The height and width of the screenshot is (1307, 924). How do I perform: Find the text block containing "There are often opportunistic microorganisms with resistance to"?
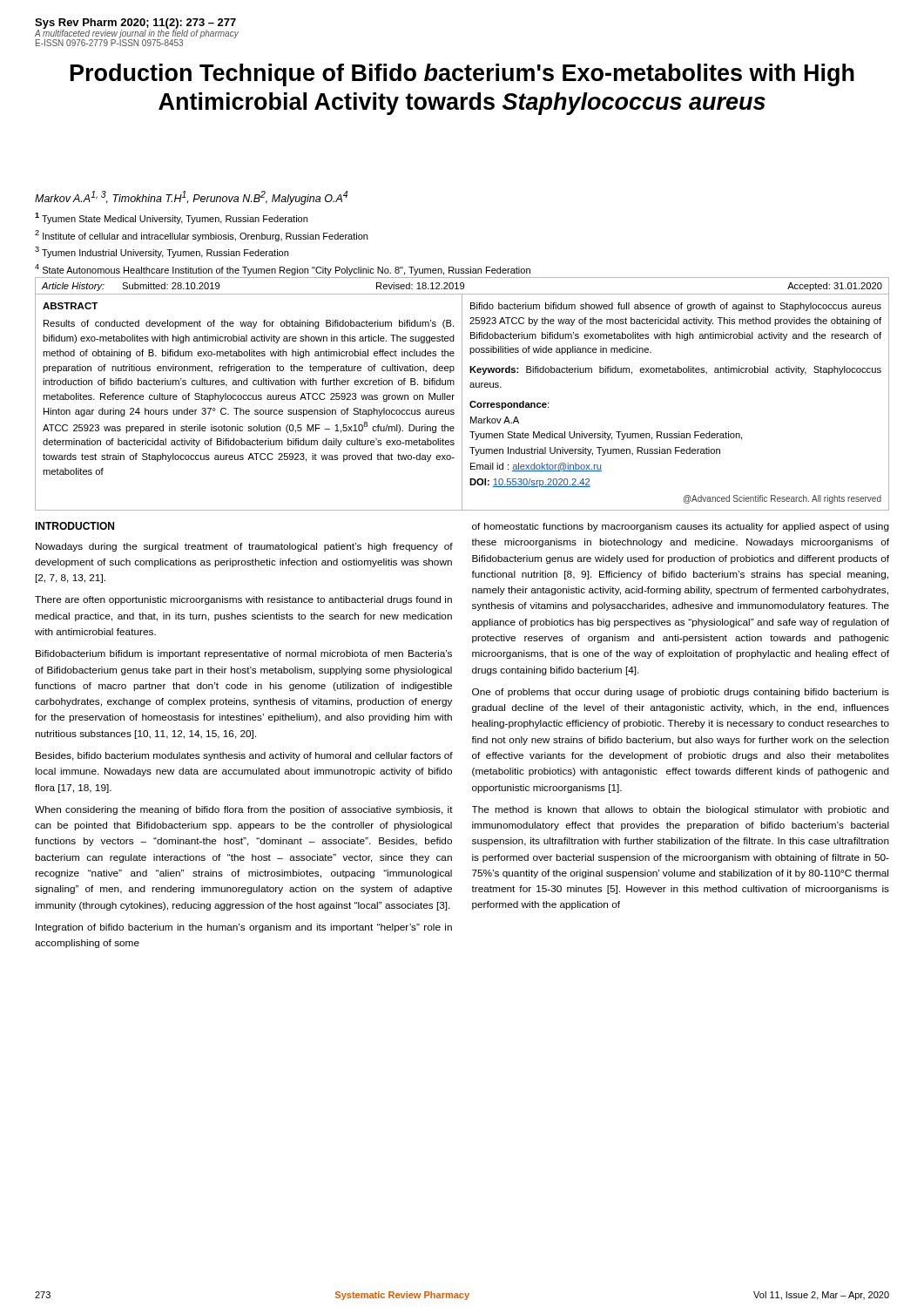click(x=244, y=616)
